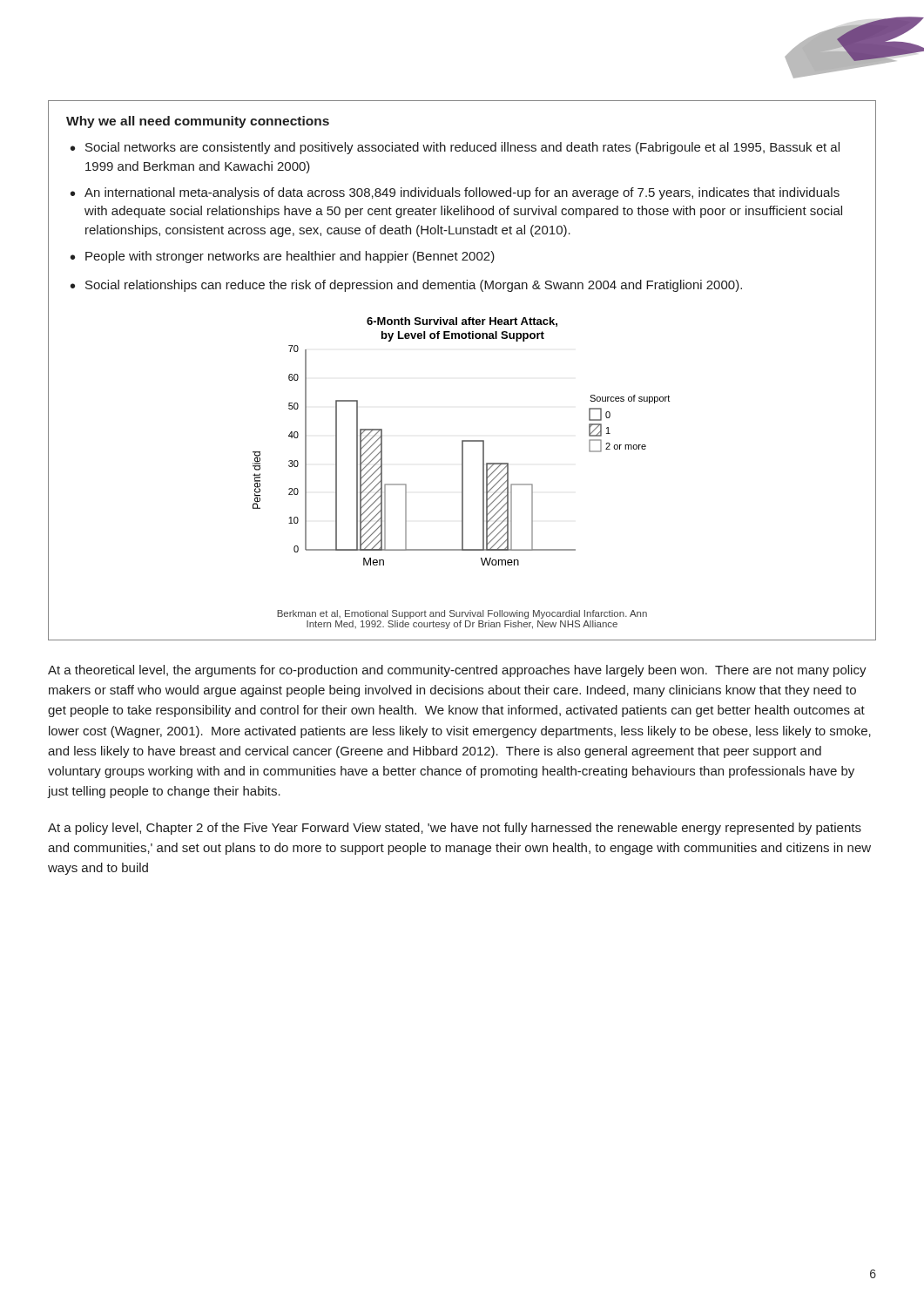This screenshot has height=1307, width=924.
Task: Point to the block beginning "At a theoretical level, the arguments for"
Action: [x=460, y=730]
